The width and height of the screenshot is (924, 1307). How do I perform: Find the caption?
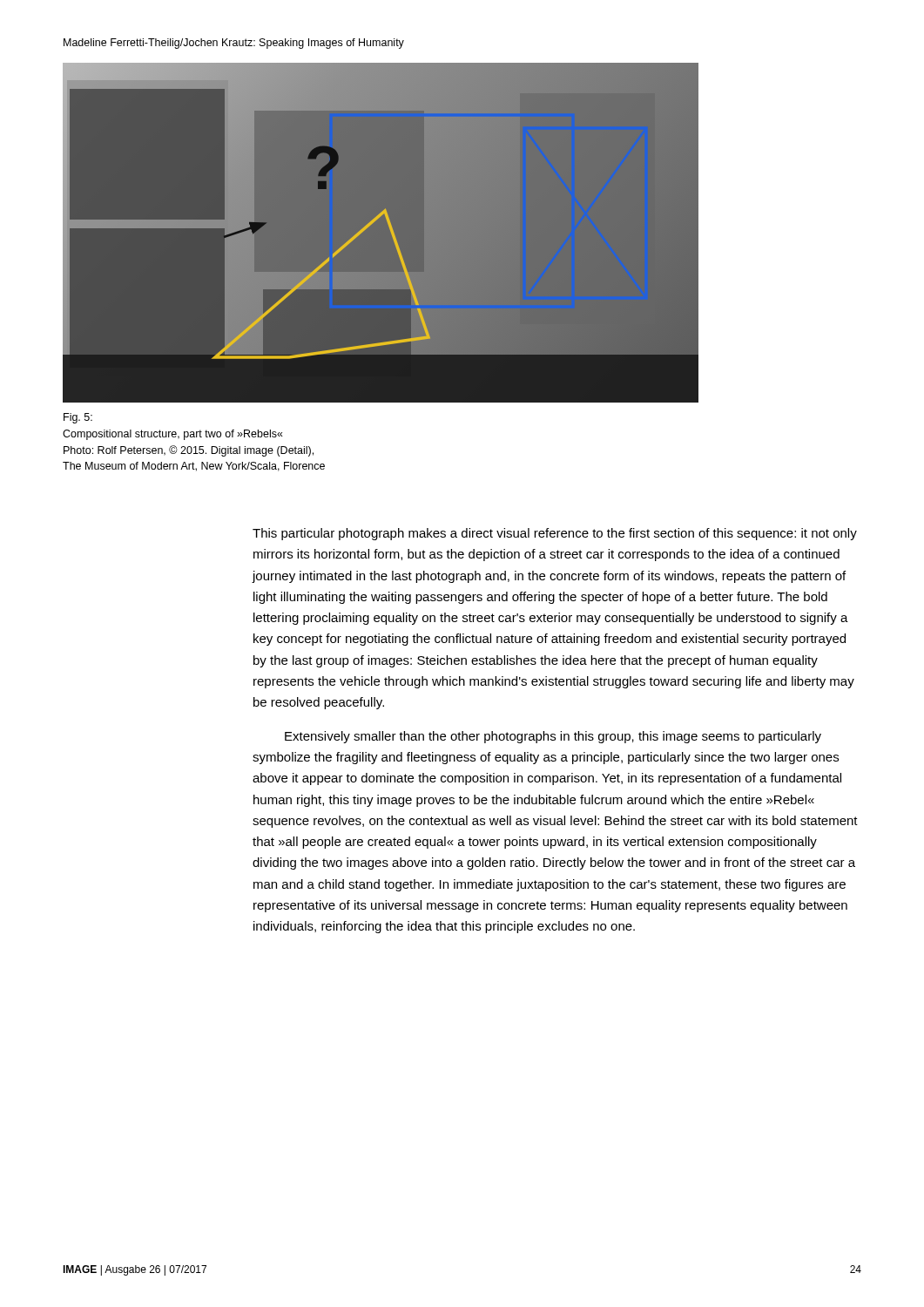pyautogui.click(x=194, y=442)
